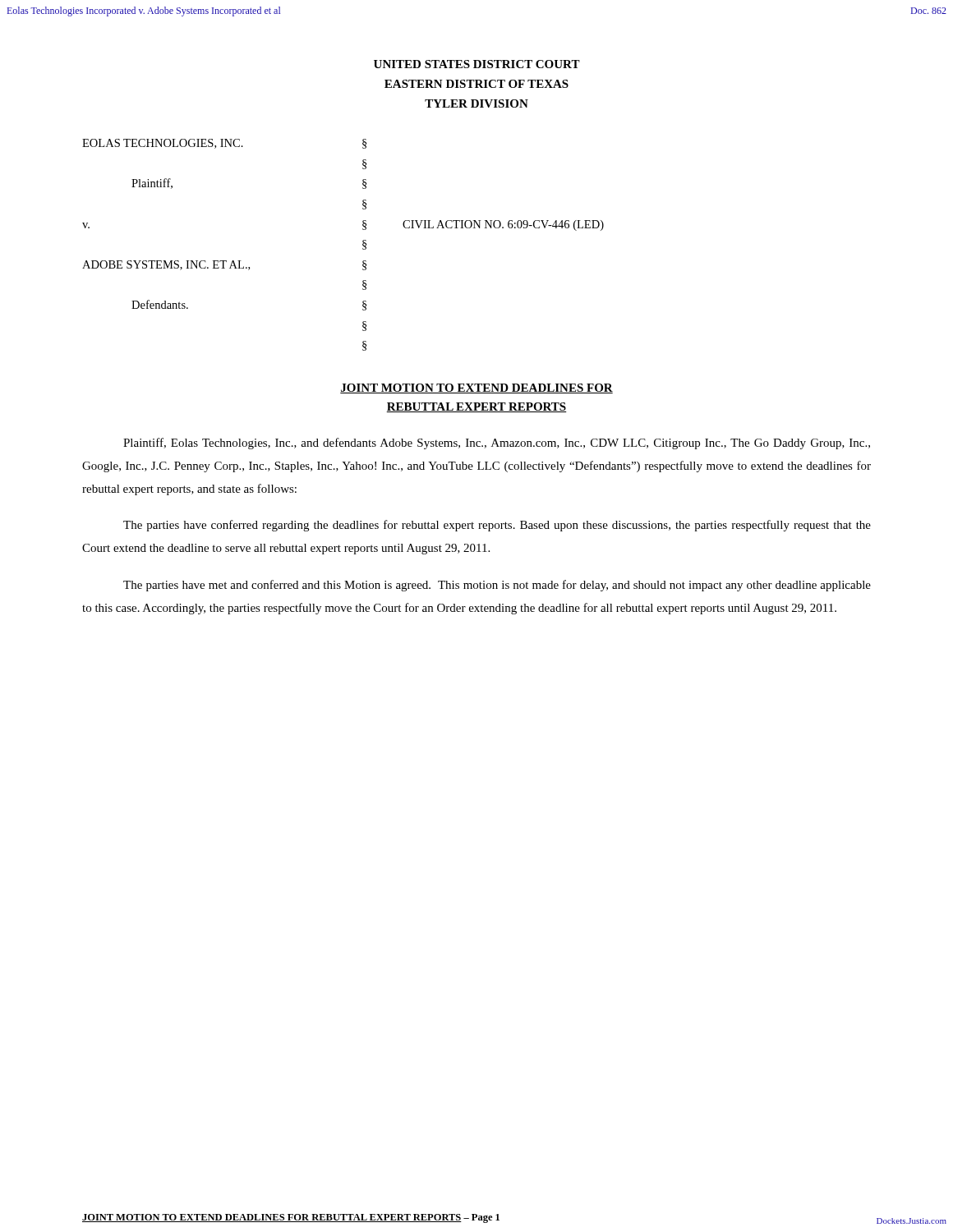This screenshot has height=1232, width=953.
Task: Locate the table with the text "EOLAS TECHNOLOGIES, INC. Plaintiff,"
Action: click(476, 244)
